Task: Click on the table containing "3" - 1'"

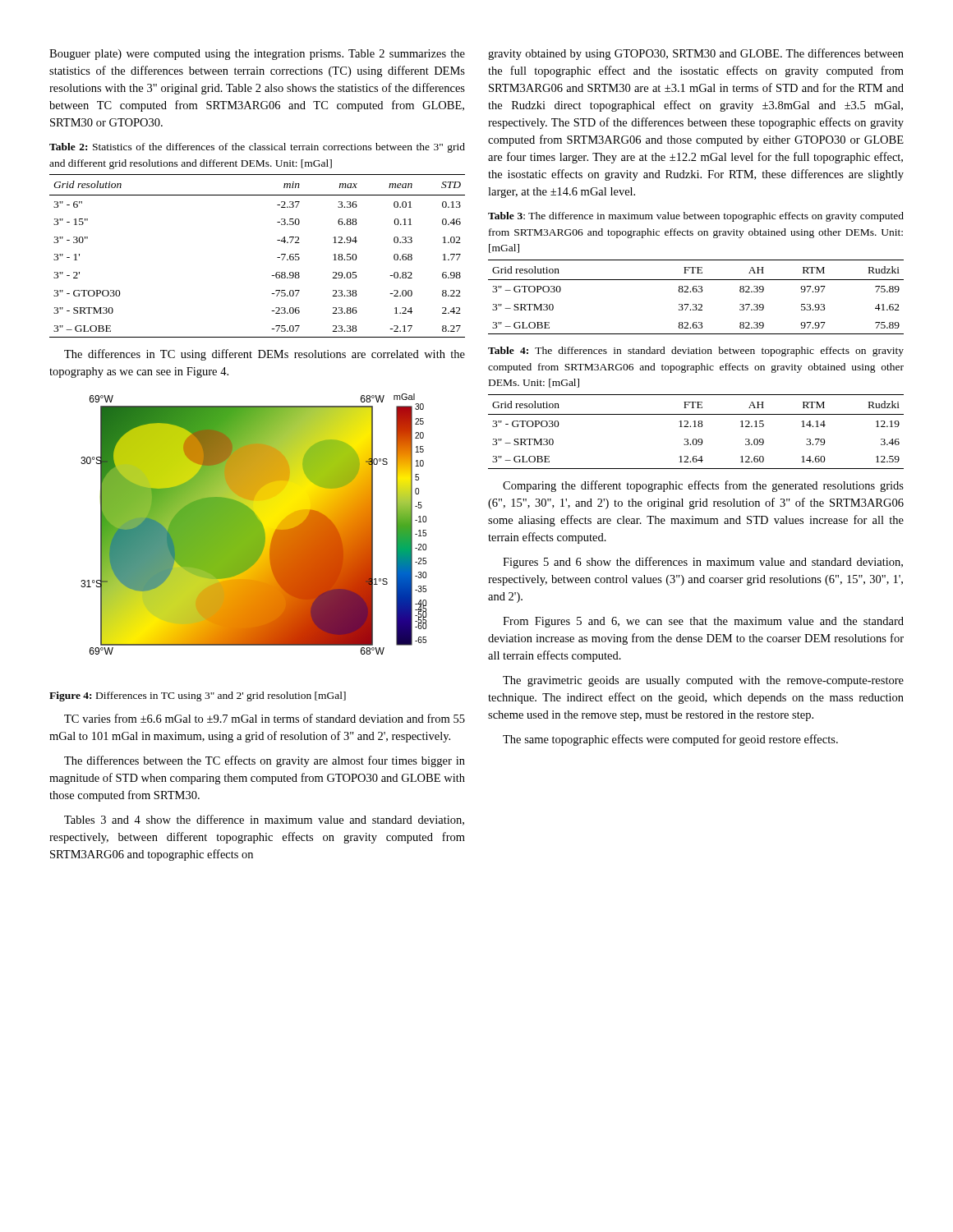Action: pos(257,256)
